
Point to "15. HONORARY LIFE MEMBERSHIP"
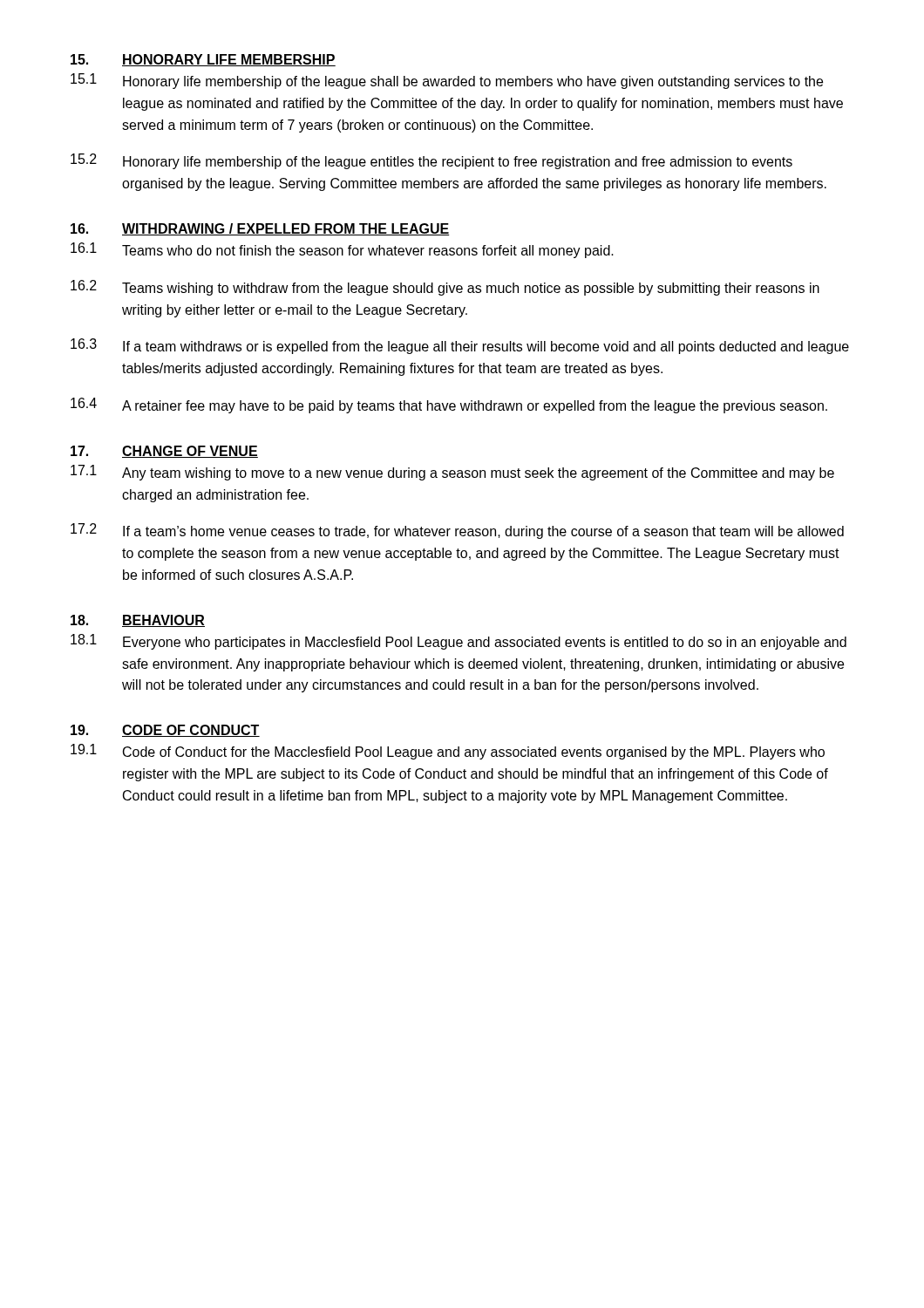(202, 60)
